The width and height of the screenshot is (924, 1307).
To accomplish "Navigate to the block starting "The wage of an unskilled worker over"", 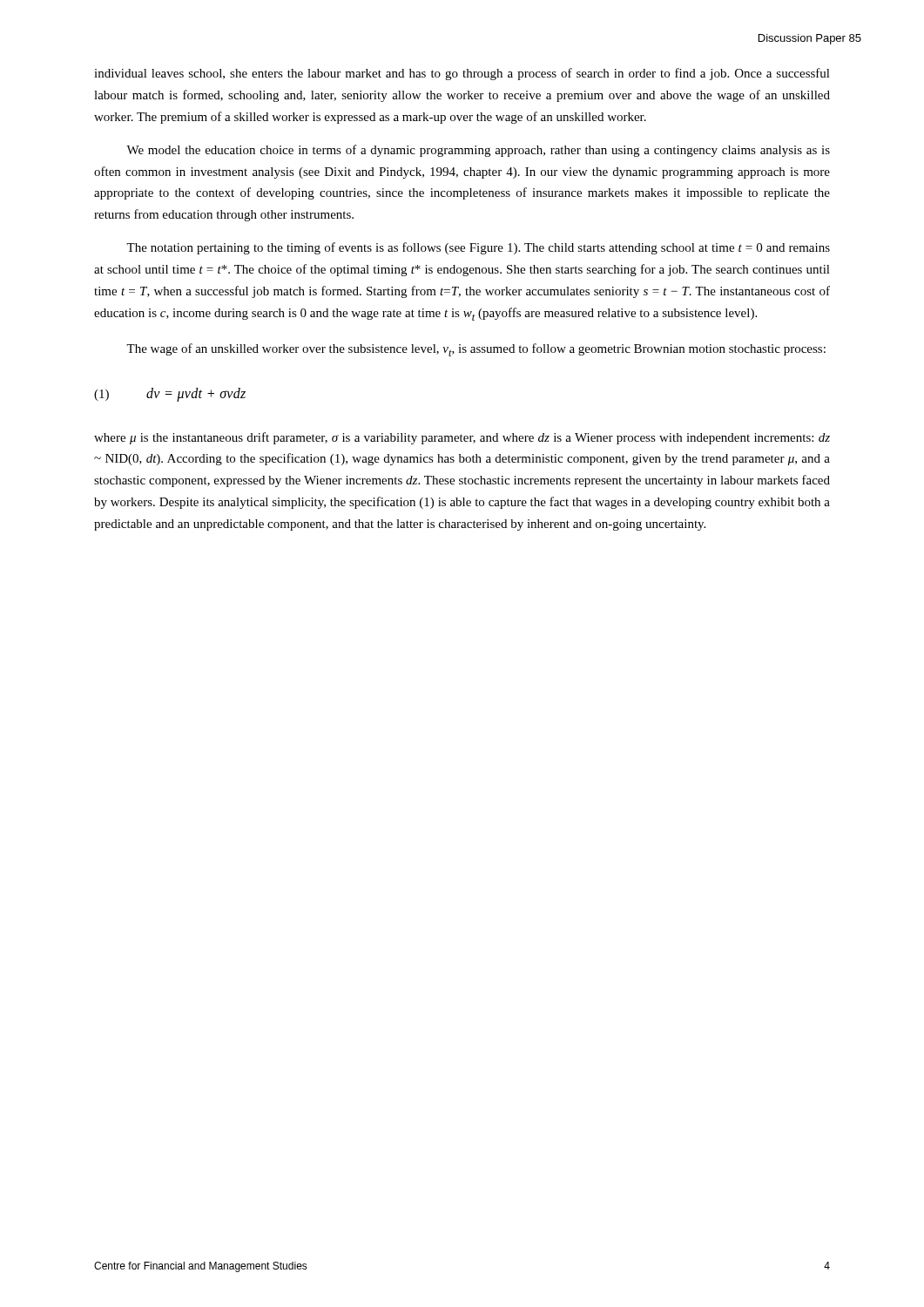I will coord(477,350).
